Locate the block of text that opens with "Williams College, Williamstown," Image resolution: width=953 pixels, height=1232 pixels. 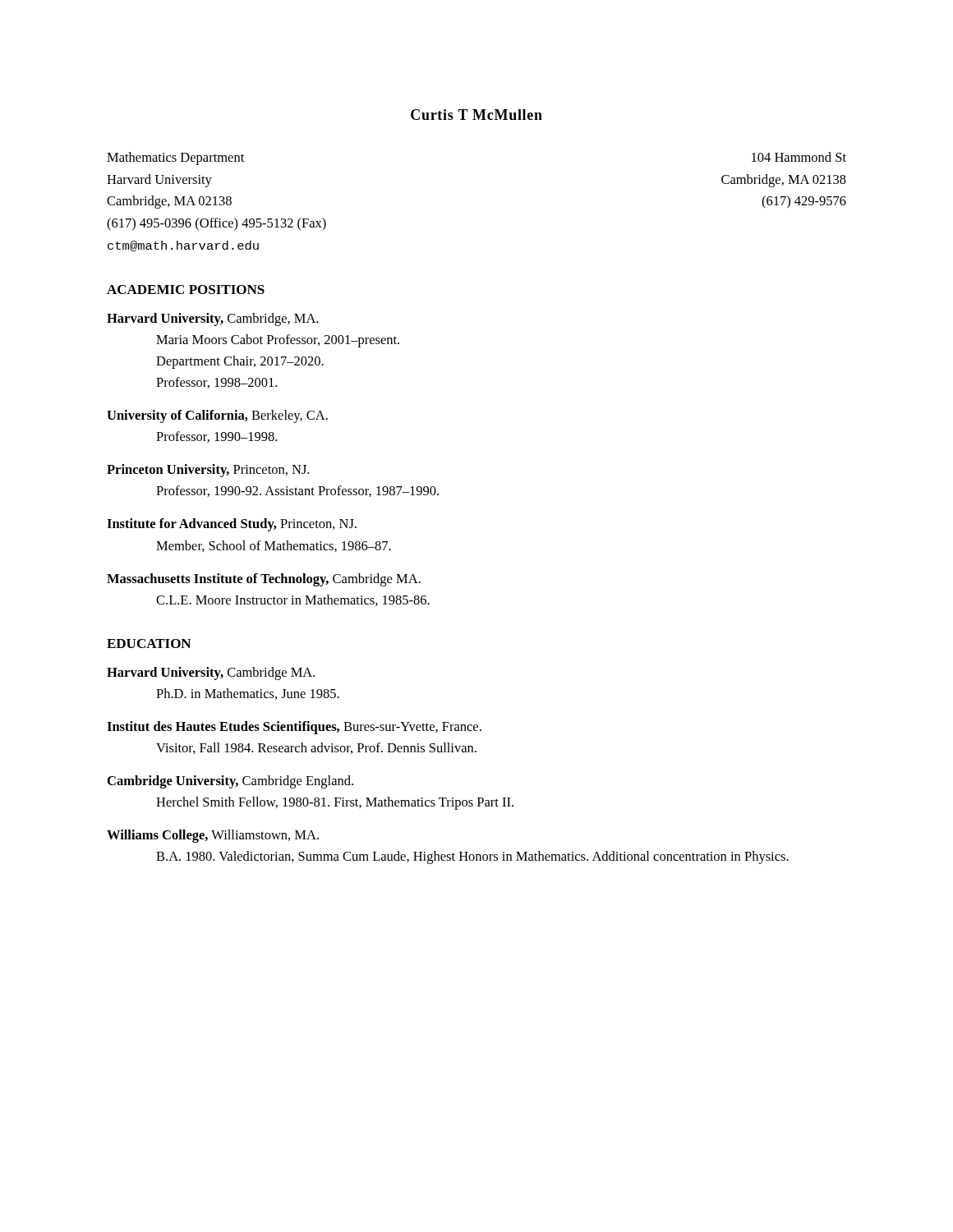tap(476, 847)
